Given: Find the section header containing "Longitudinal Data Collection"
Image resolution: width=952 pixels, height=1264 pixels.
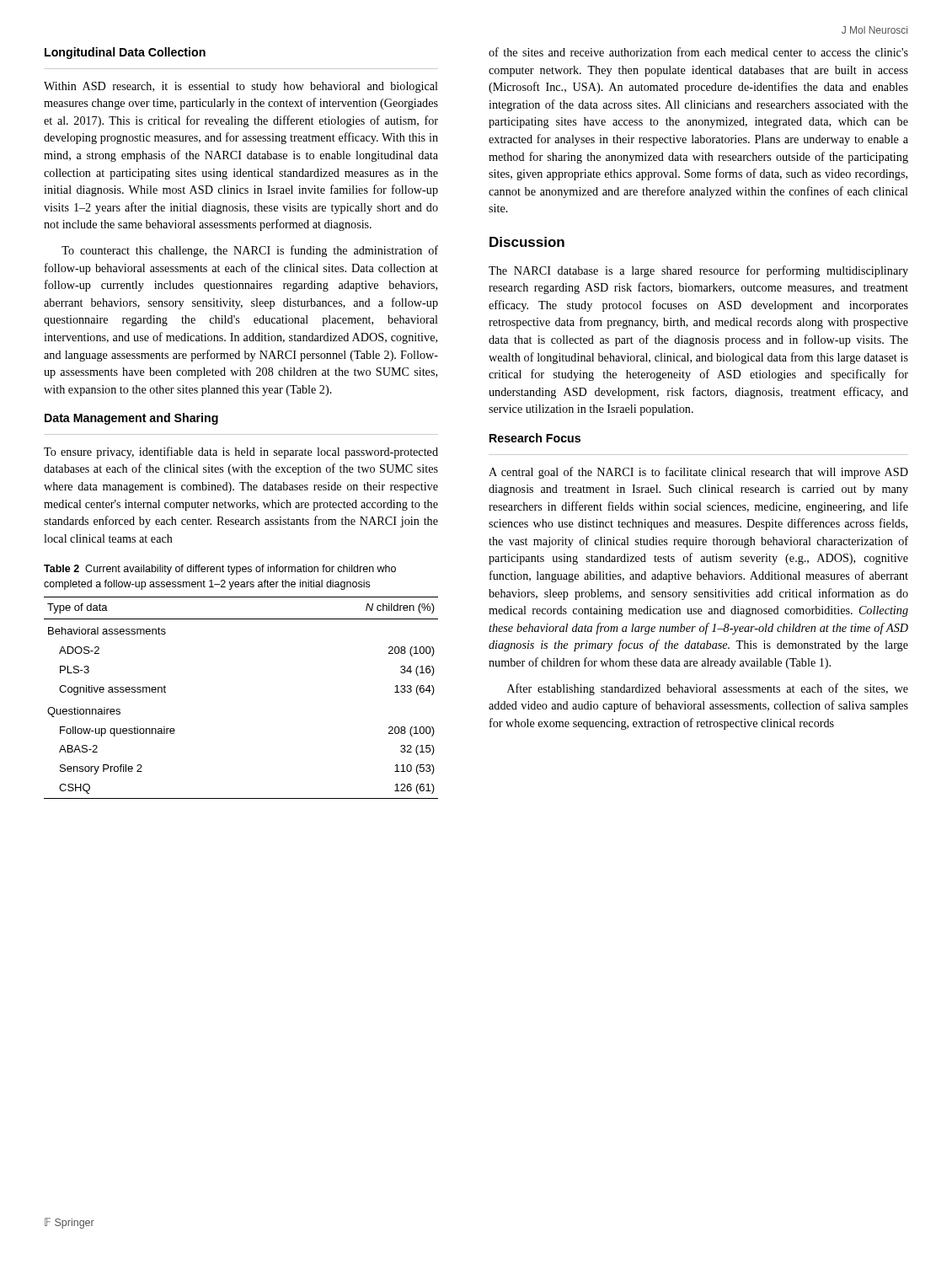Looking at the screenshot, I should pos(125,52).
